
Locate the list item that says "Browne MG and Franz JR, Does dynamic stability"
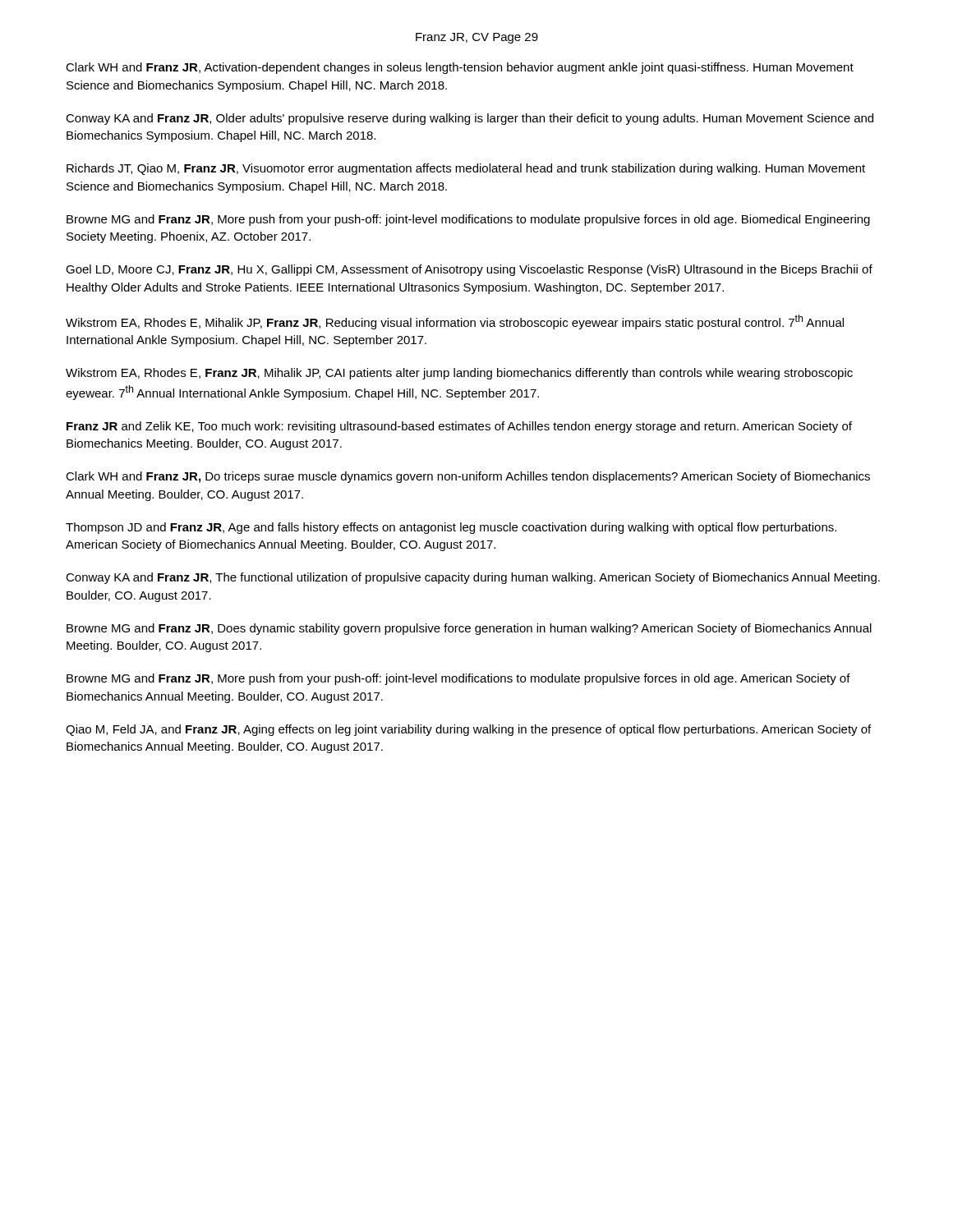click(x=469, y=636)
